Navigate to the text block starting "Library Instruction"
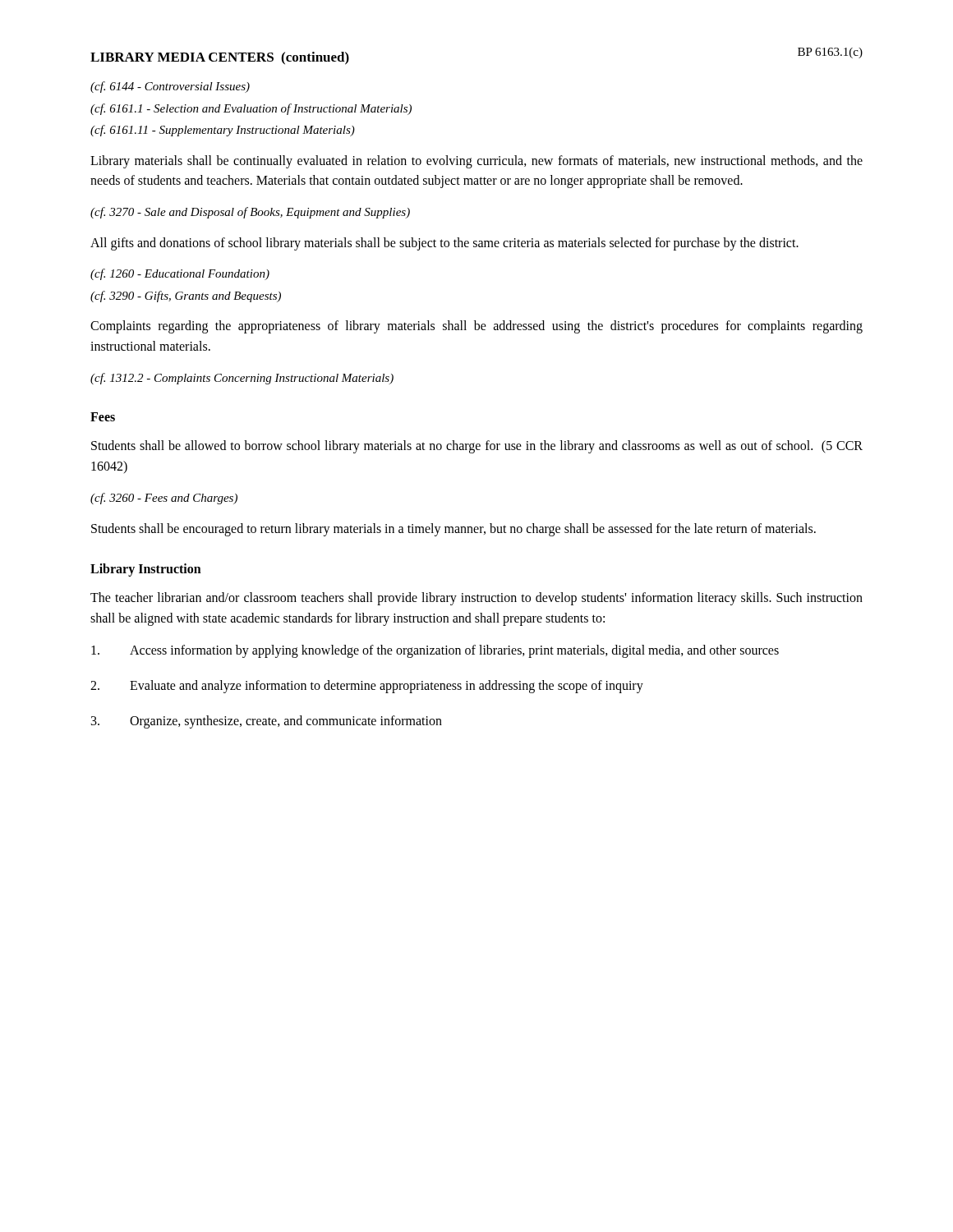 [146, 569]
